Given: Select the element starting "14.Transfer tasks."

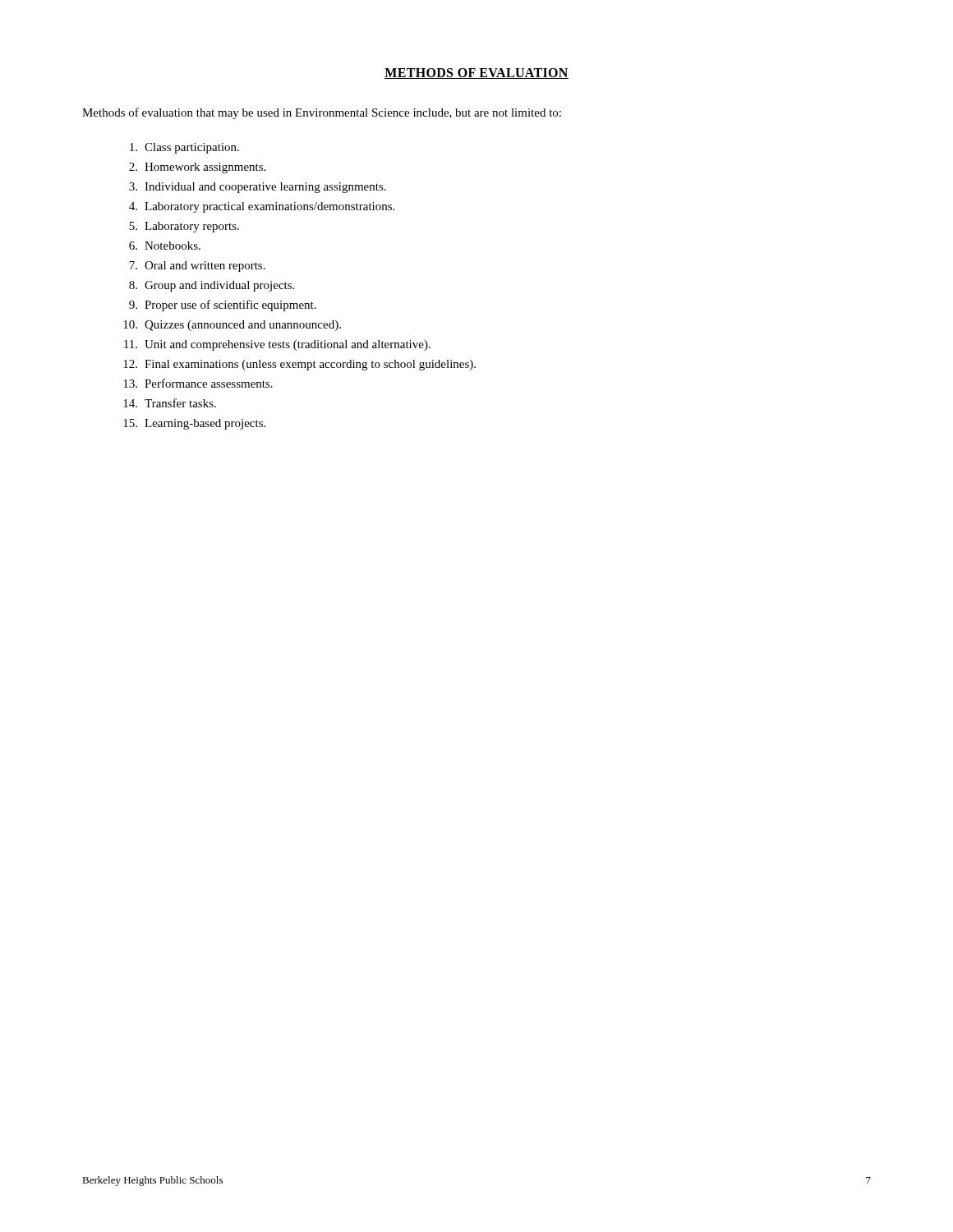Looking at the screenshot, I should pyautogui.click(x=166, y=403).
